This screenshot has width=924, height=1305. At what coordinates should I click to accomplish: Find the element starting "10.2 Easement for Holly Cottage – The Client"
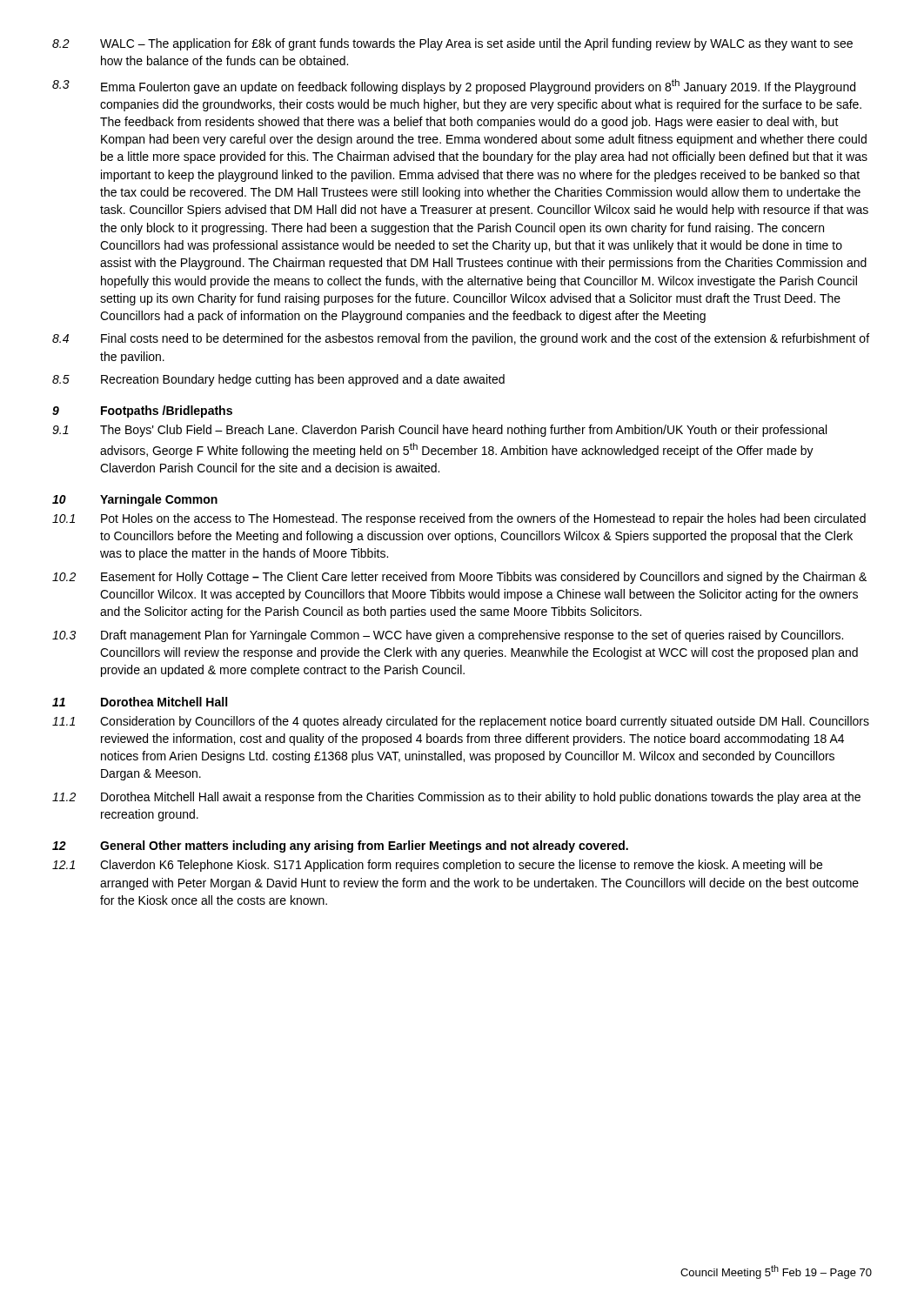(462, 594)
